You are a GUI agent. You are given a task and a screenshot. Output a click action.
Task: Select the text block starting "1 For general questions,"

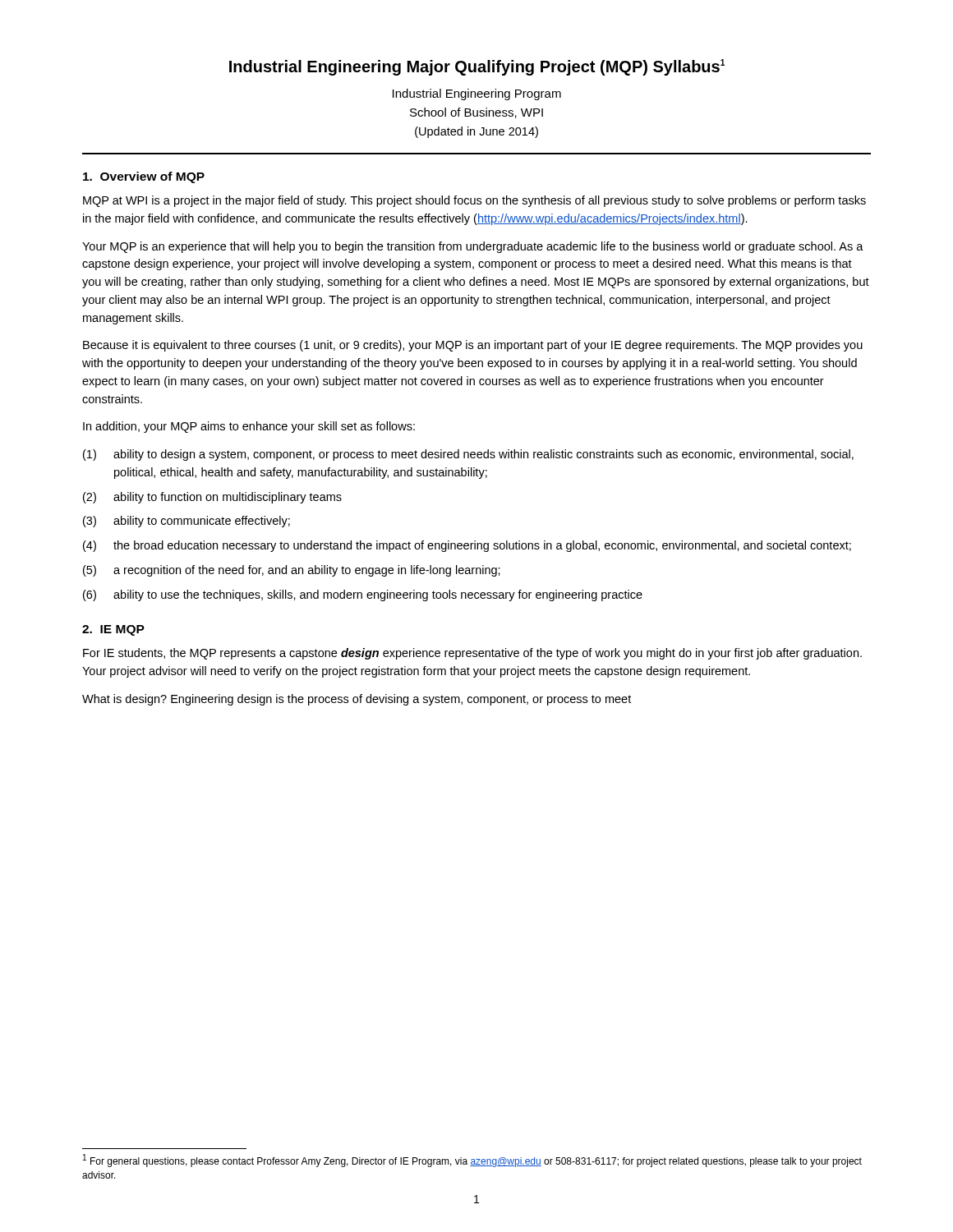click(472, 1167)
